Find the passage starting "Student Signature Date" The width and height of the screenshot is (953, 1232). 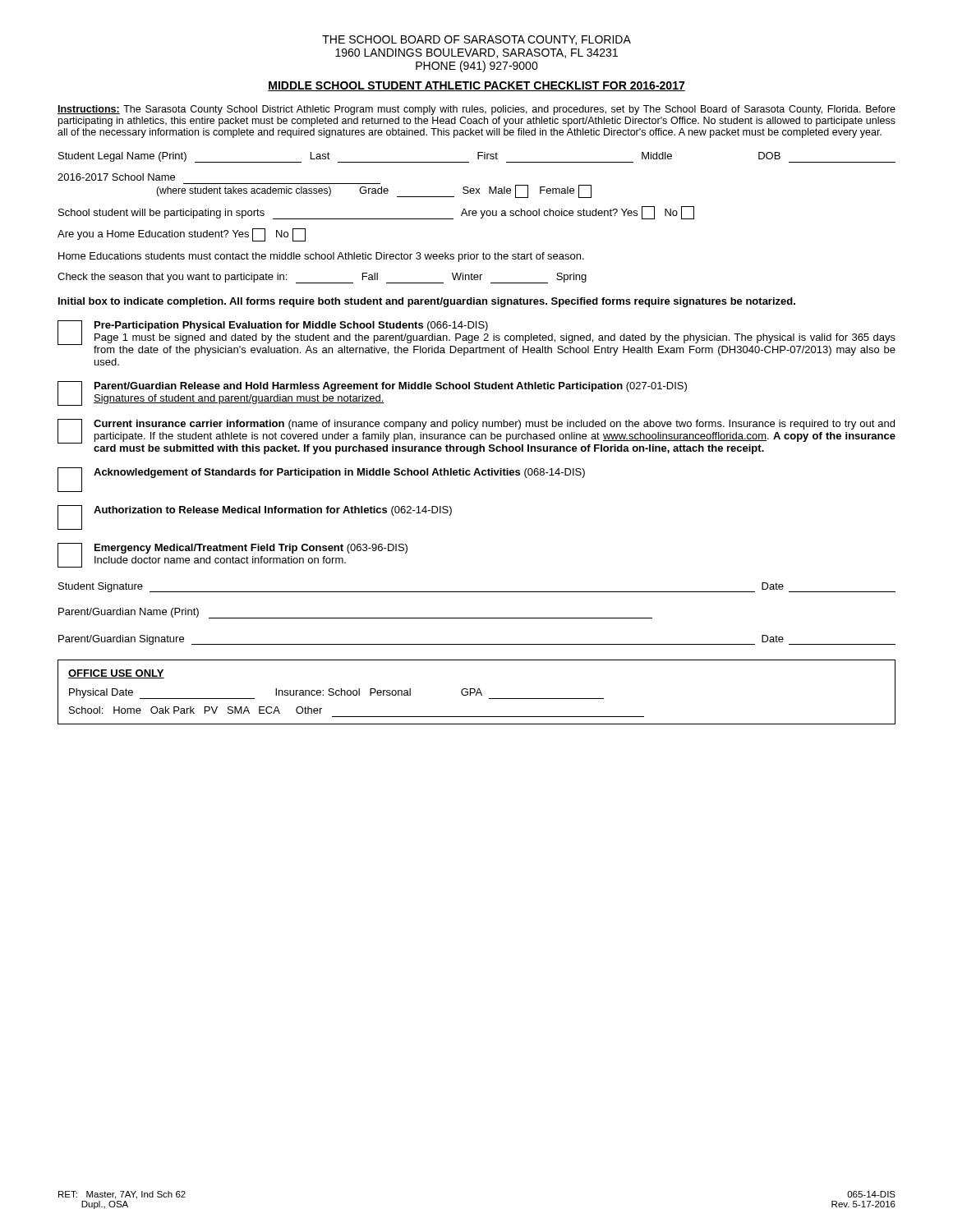[476, 585]
